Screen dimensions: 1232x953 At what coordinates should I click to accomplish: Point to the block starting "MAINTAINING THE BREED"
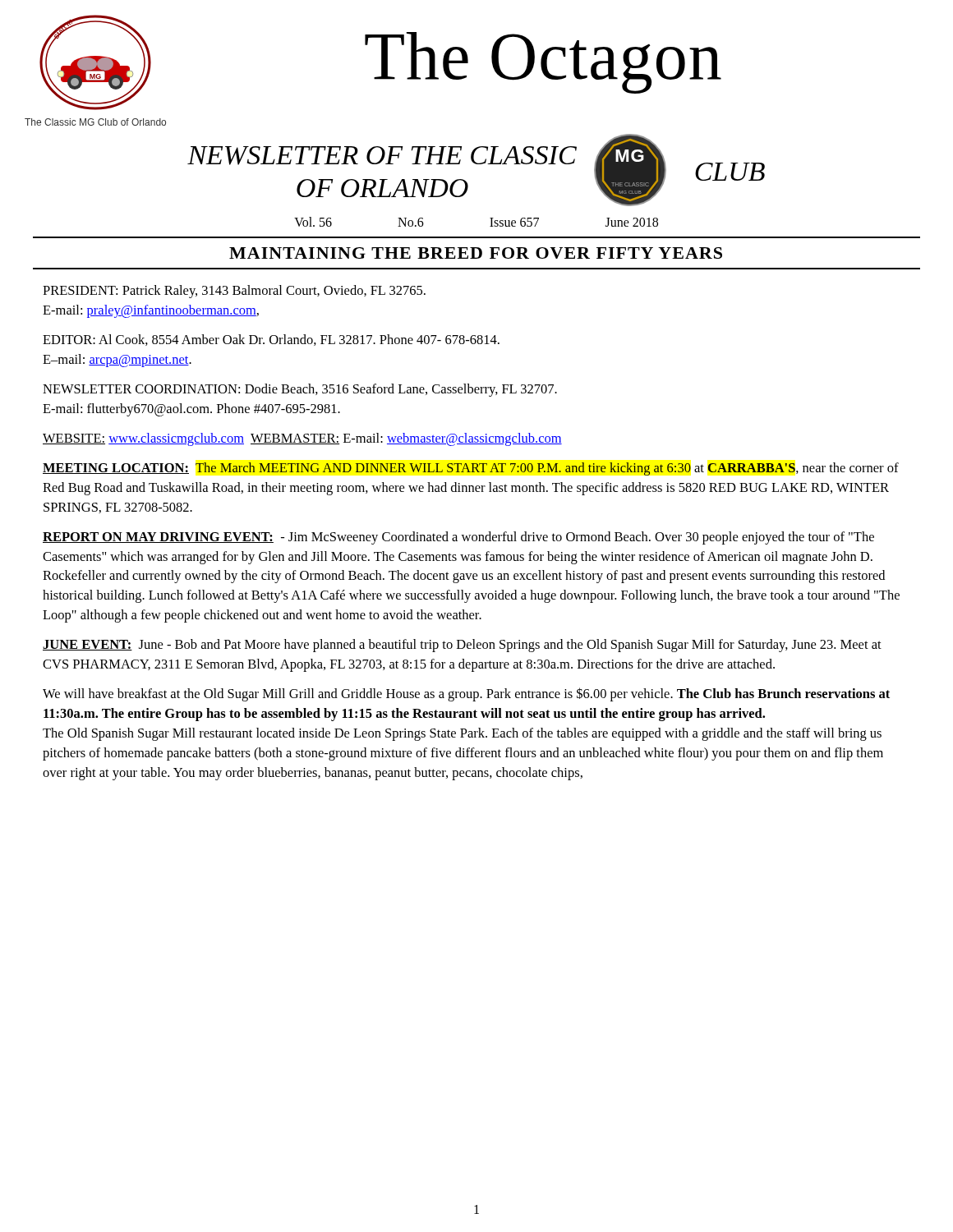pos(476,253)
